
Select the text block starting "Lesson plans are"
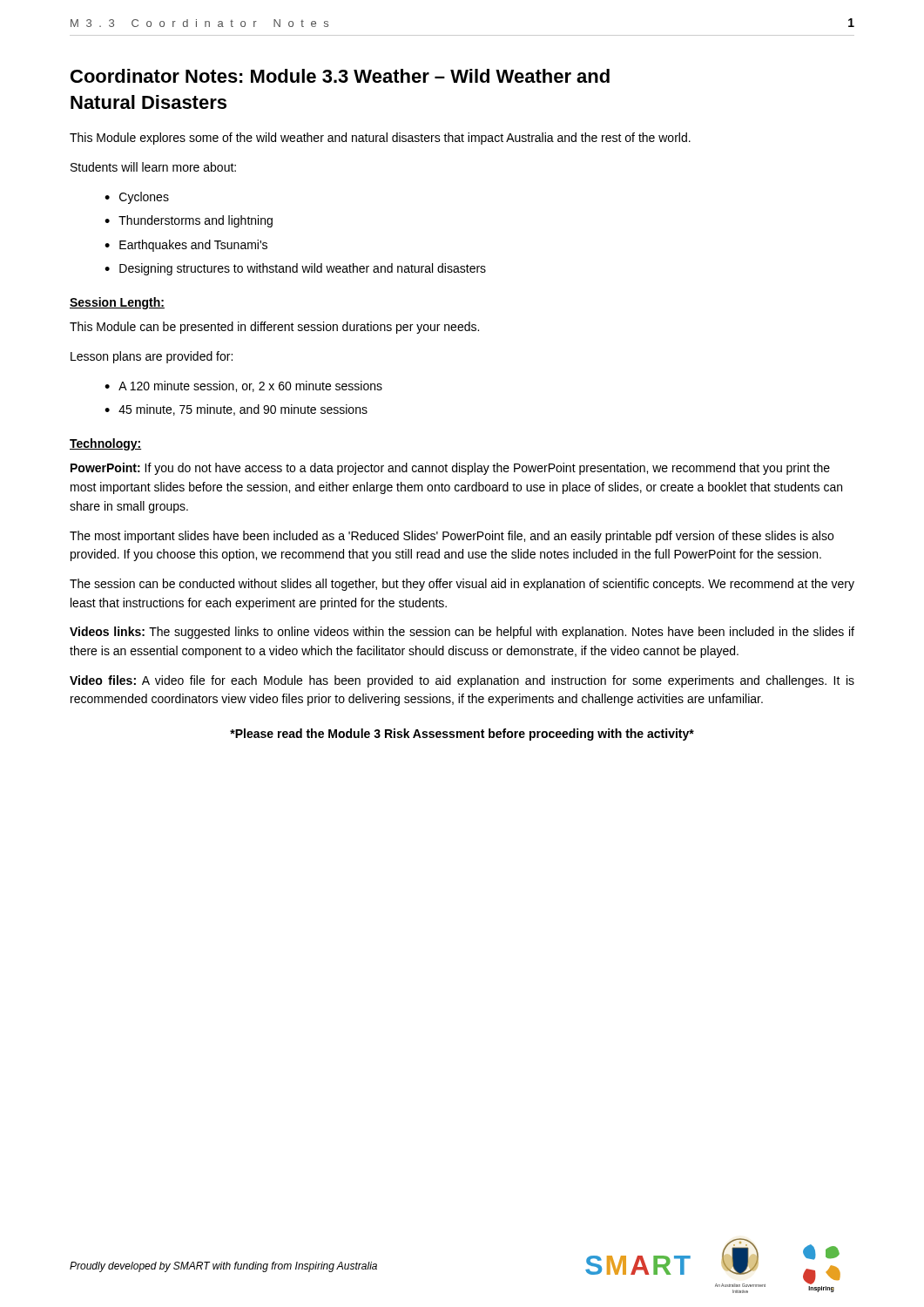pyautogui.click(x=152, y=356)
